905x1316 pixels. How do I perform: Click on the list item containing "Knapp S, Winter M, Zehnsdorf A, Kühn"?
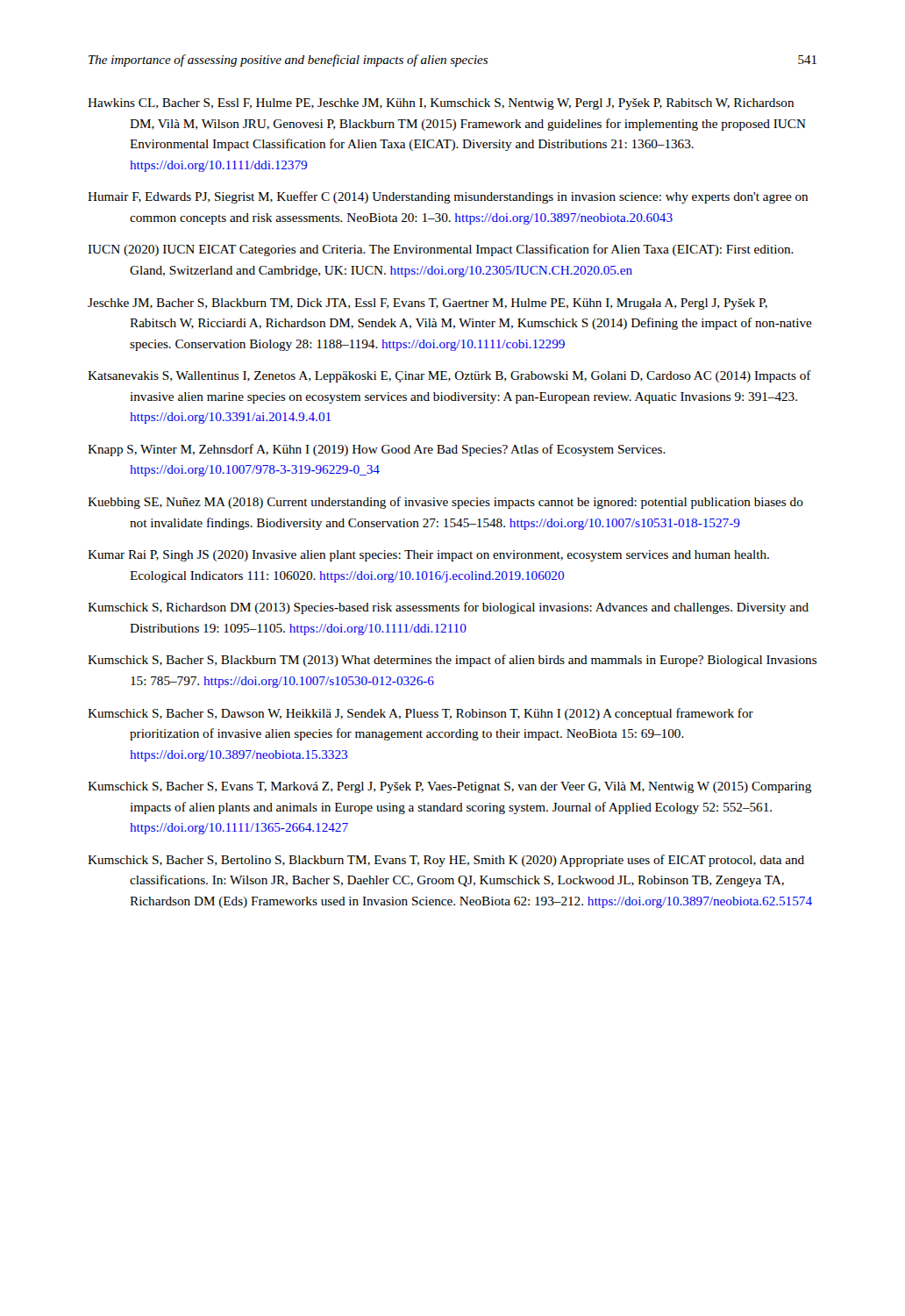coord(377,459)
